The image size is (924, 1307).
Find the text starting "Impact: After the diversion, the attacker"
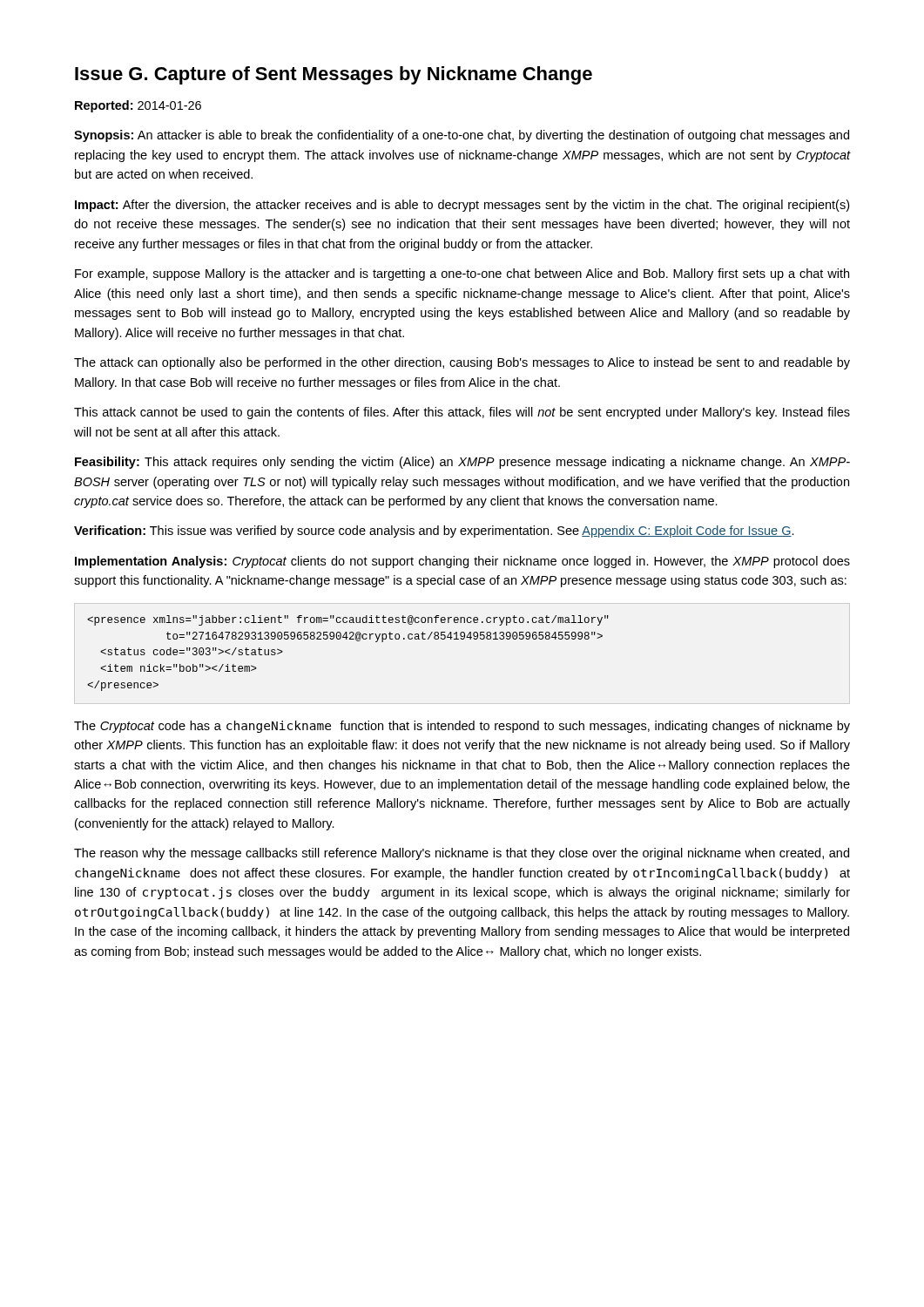462,224
